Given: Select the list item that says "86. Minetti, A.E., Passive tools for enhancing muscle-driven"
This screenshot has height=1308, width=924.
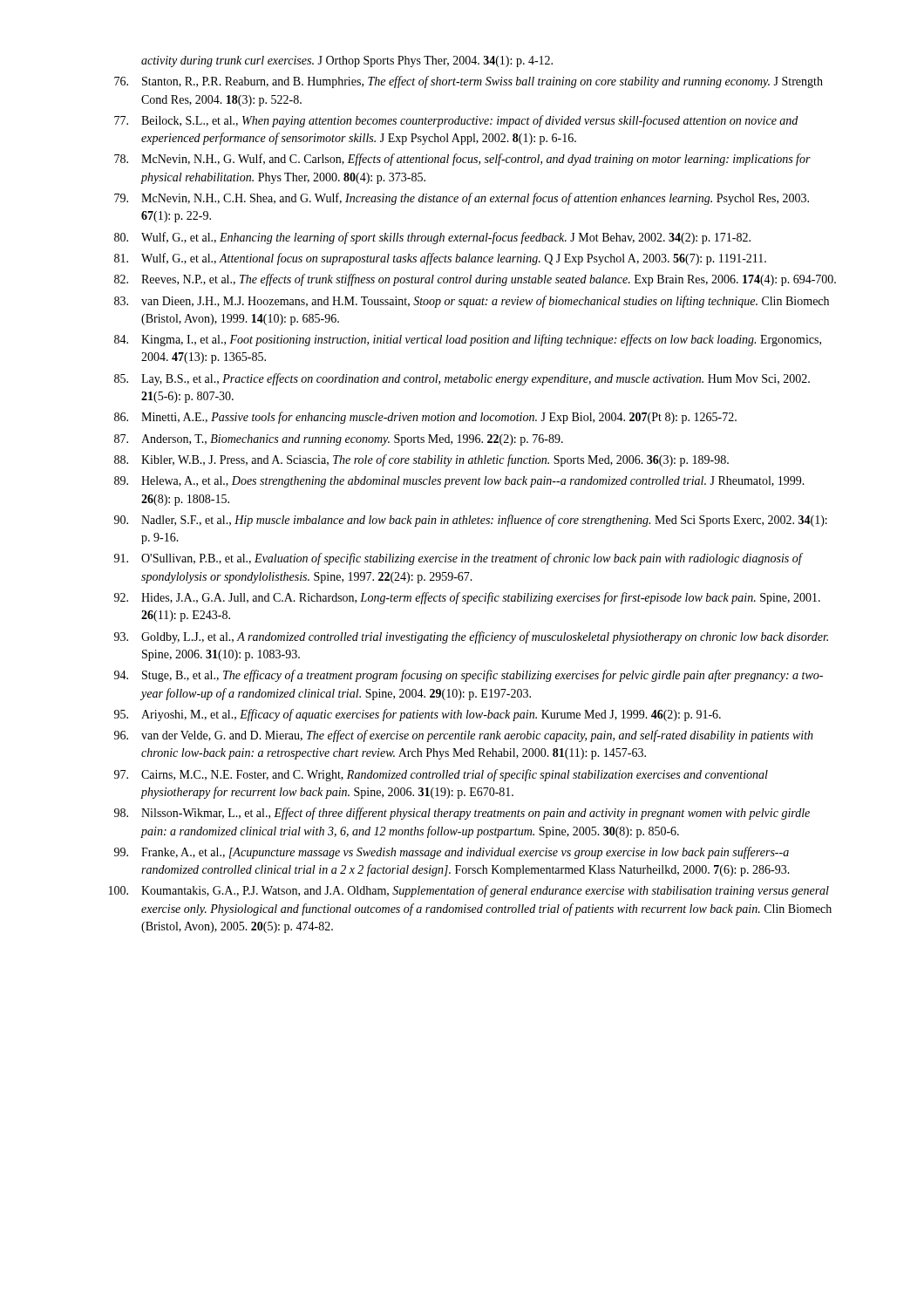Looking at the screenshot, I should pos(462,418).
